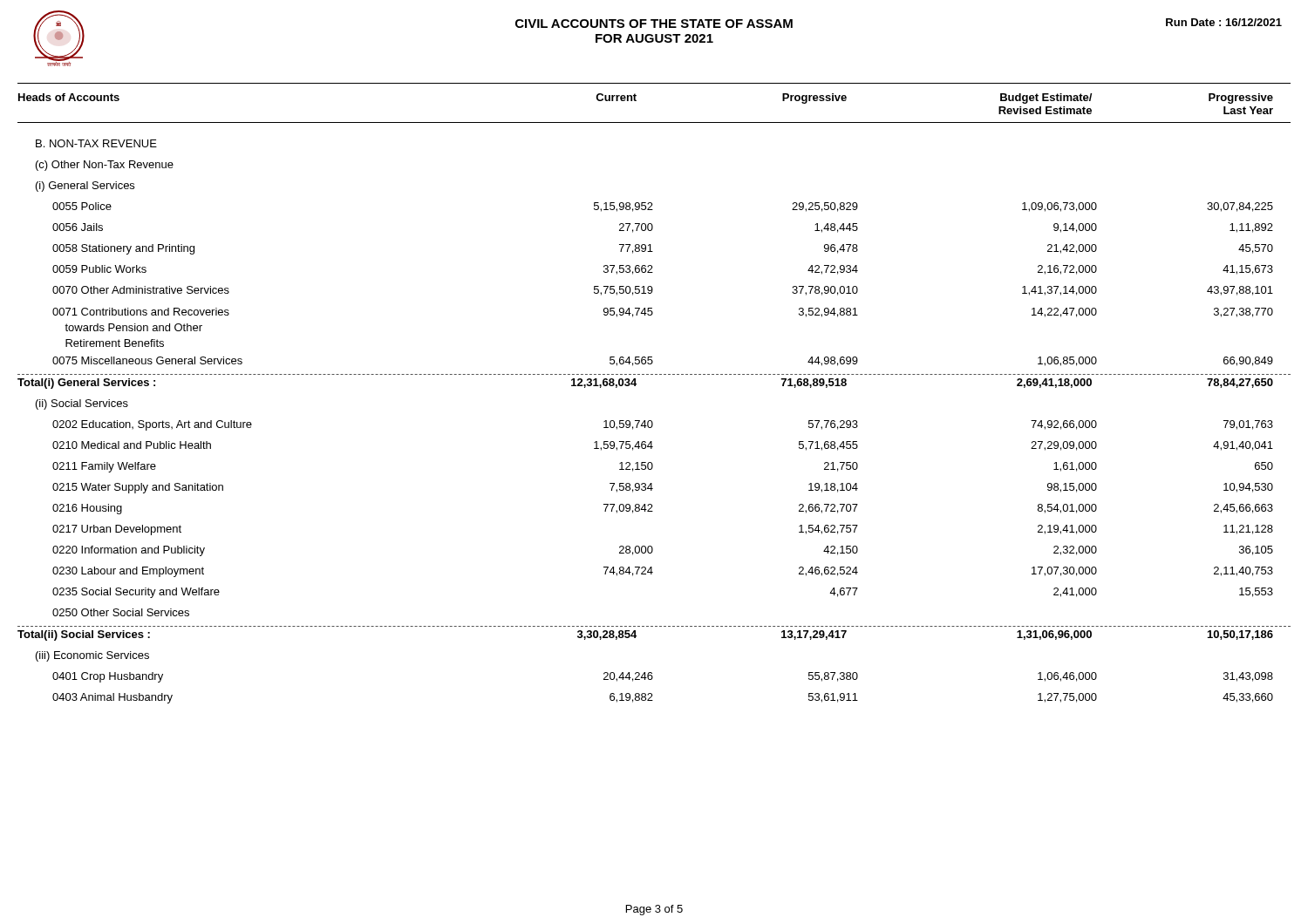The height and width of the screenshot is (924, 1308).
Task: Select the table that reads "Heads of Accounts Current Progressive"
Action: point(654,105)
